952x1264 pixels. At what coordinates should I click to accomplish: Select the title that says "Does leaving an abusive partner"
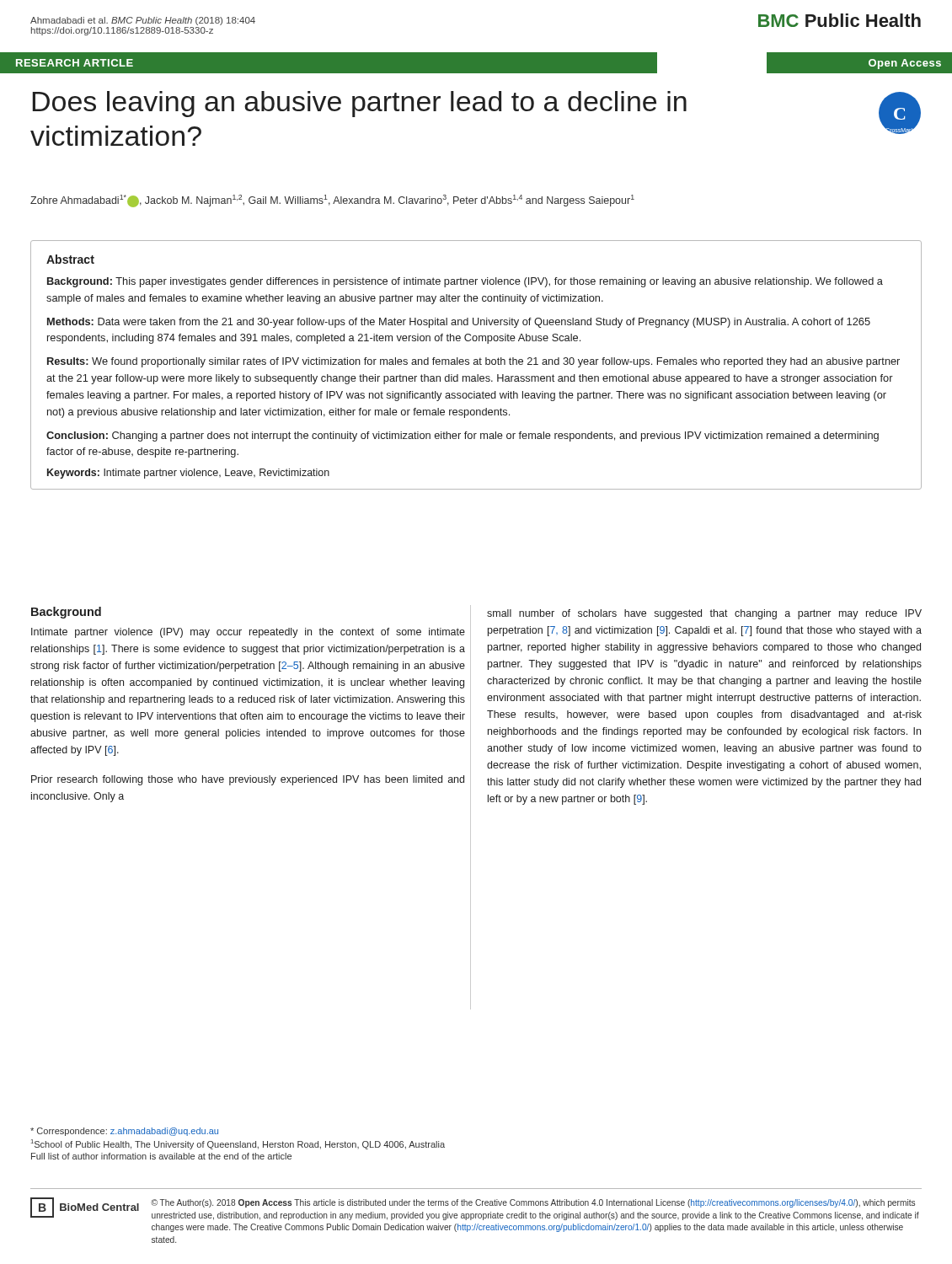(x=359, y=119)
